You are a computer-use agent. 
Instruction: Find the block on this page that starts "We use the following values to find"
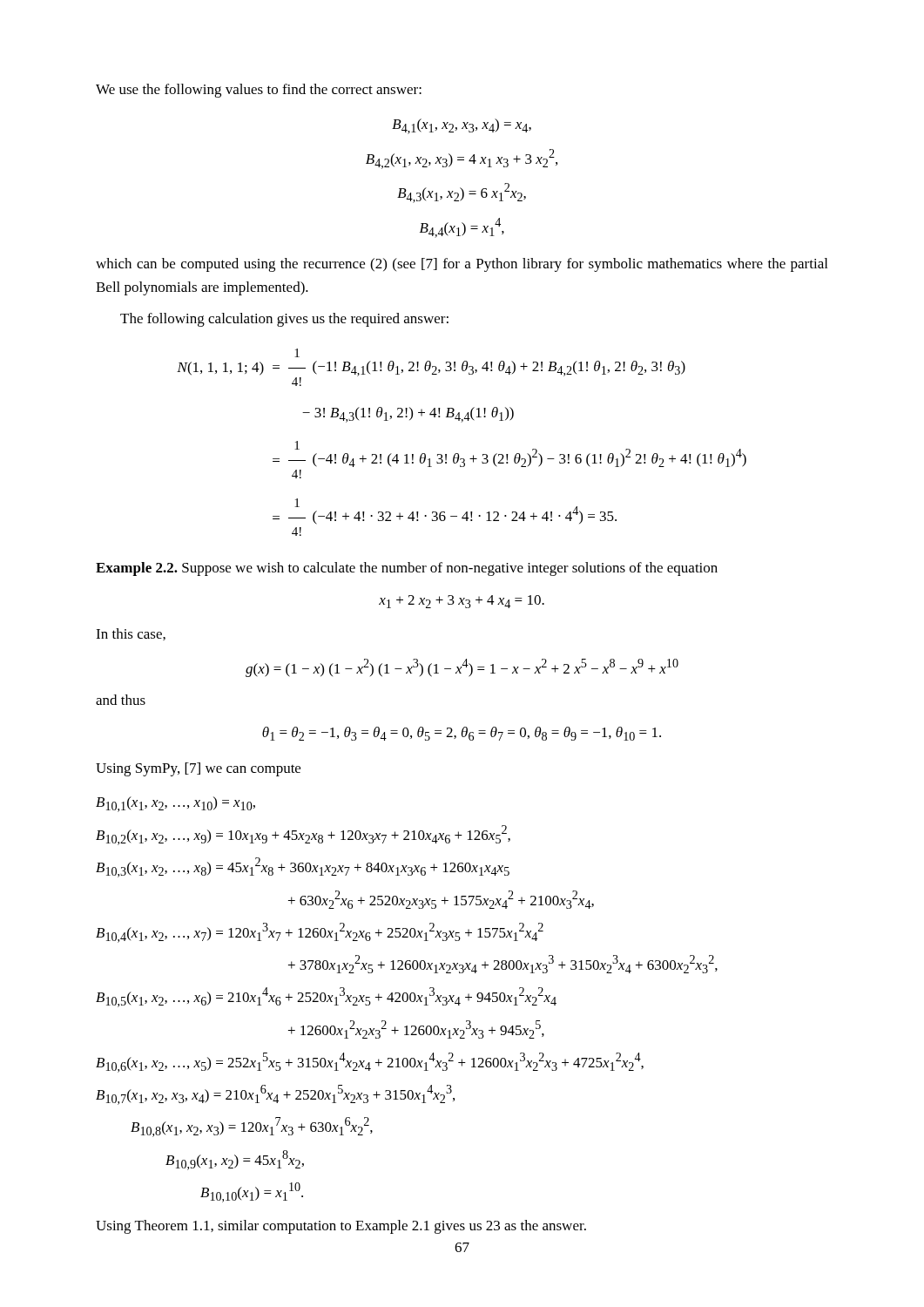tap(259, 91)
